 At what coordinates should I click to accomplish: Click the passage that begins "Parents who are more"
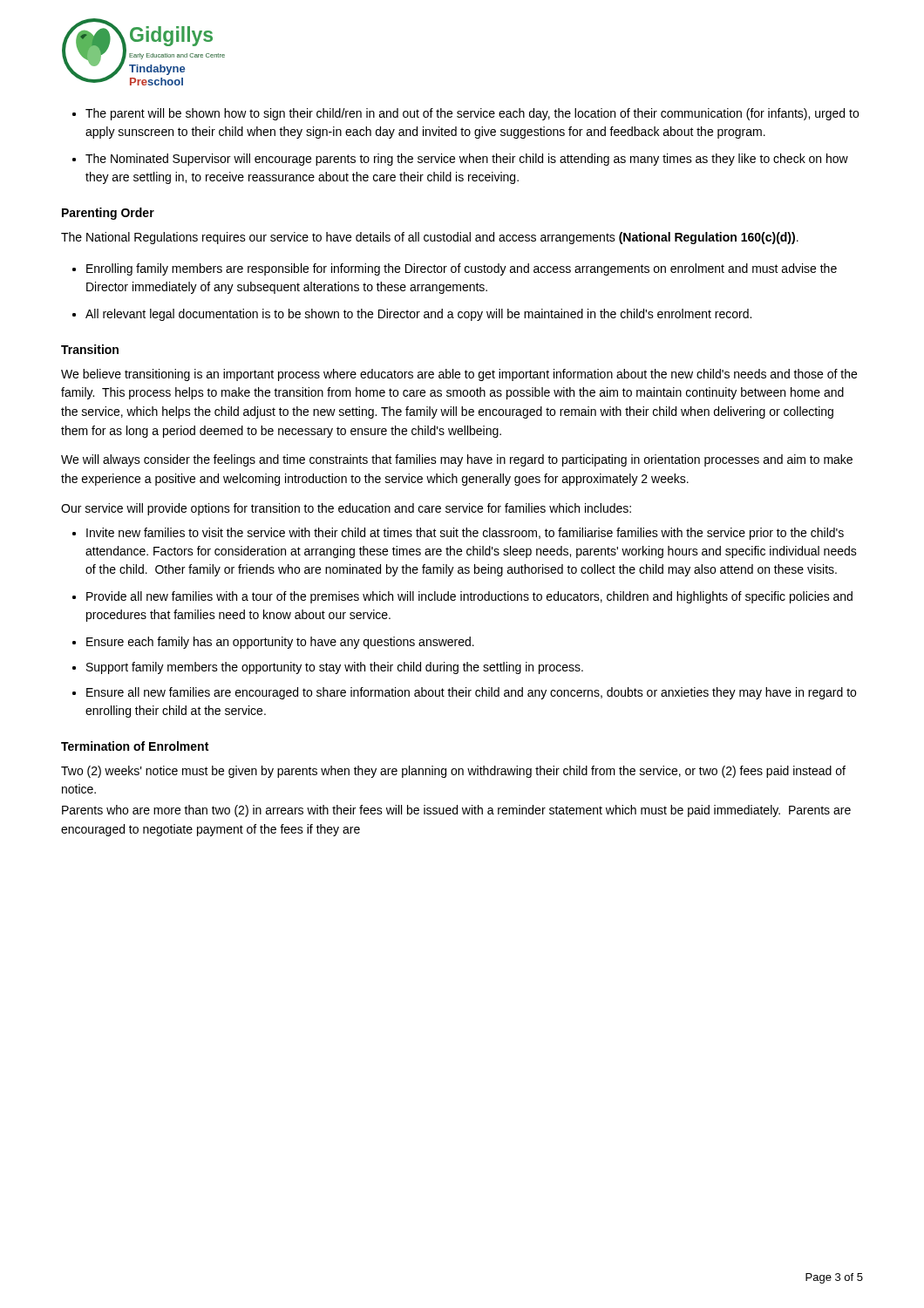[x=462, y=820]
